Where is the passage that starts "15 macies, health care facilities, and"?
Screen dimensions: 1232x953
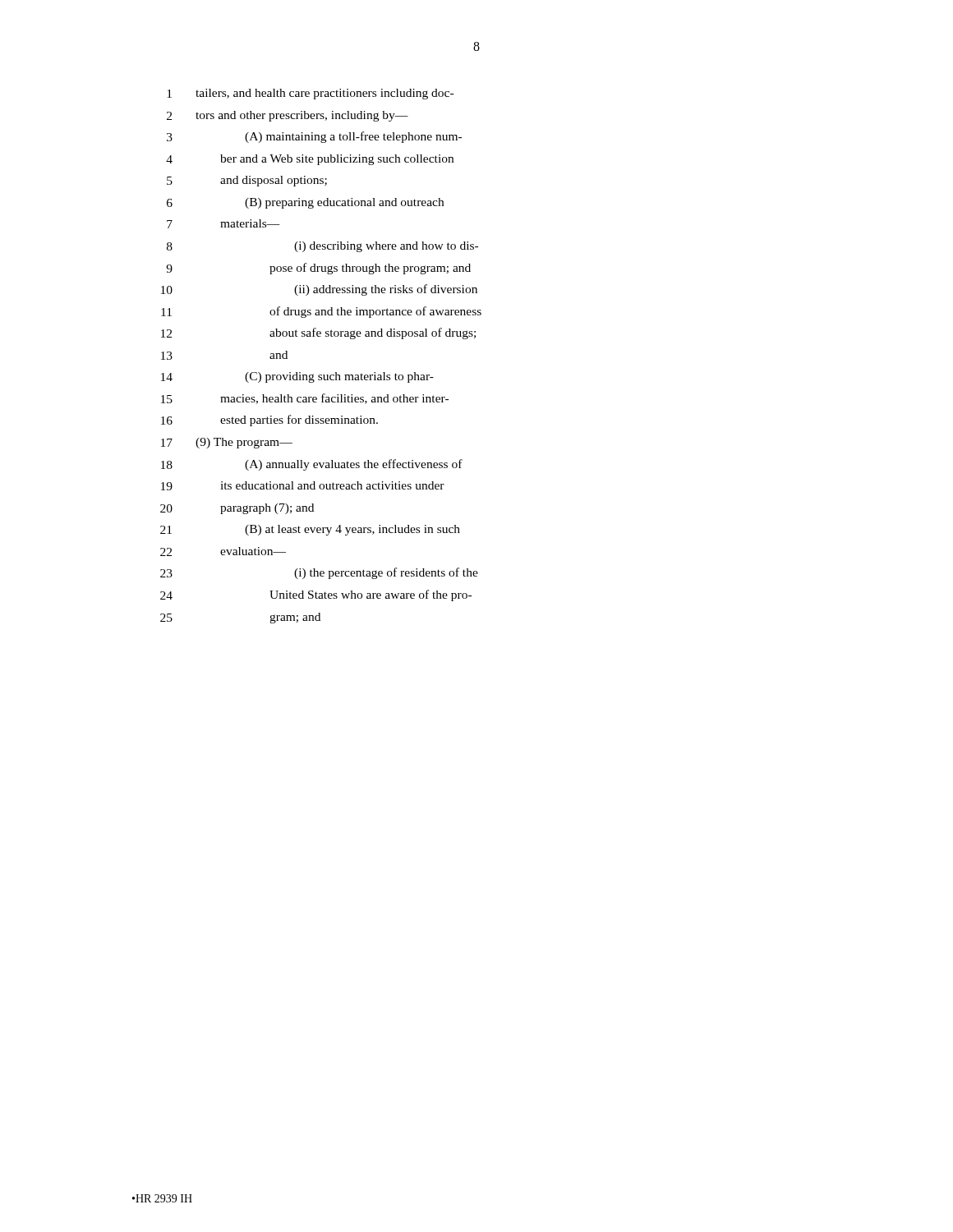pos(305,399)
